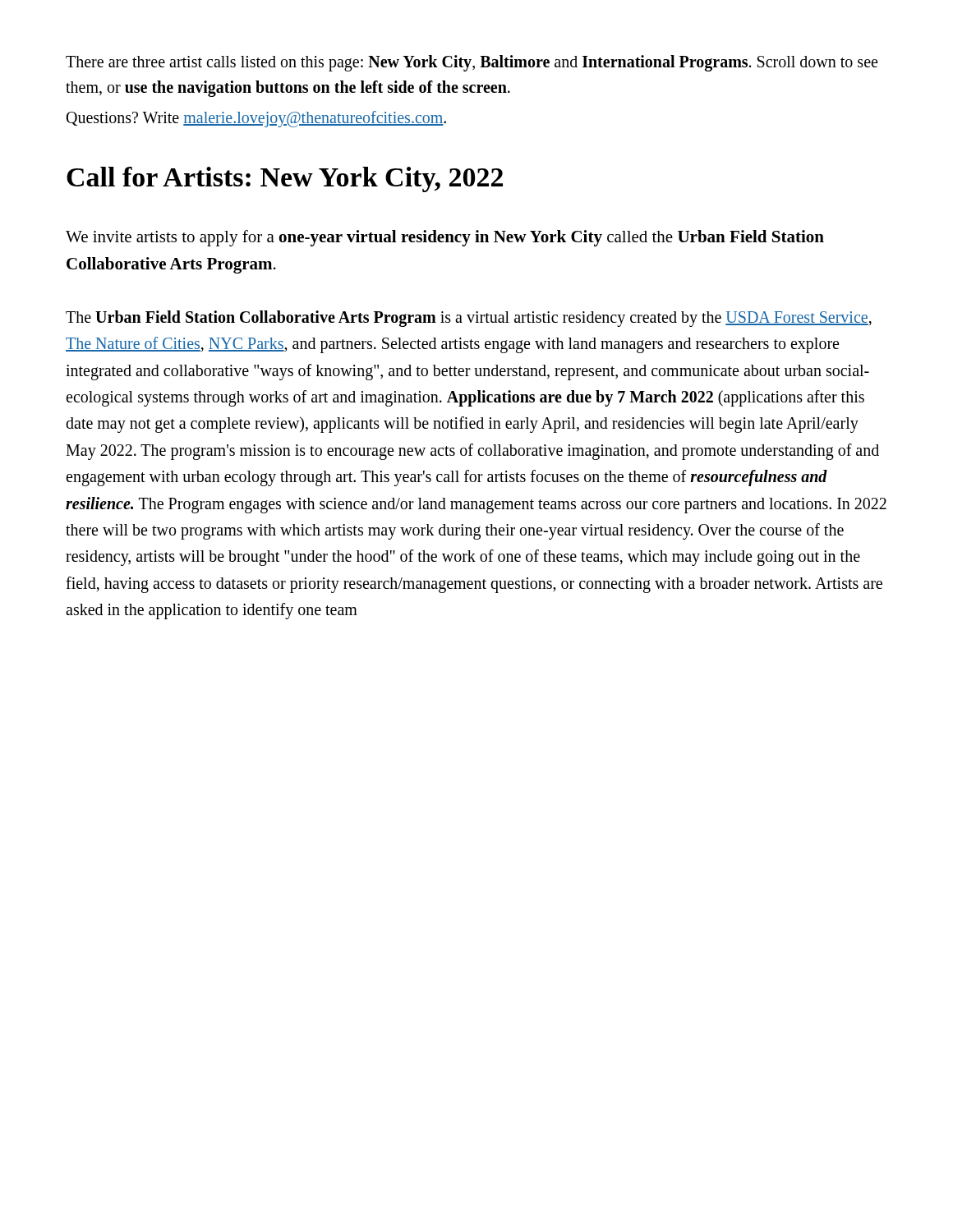Find the text that says "Questions? Write malerie.lovejoy@thenatureofcities.com."
The width and height of the screenshot is (953, 1232).
point(256,117)
